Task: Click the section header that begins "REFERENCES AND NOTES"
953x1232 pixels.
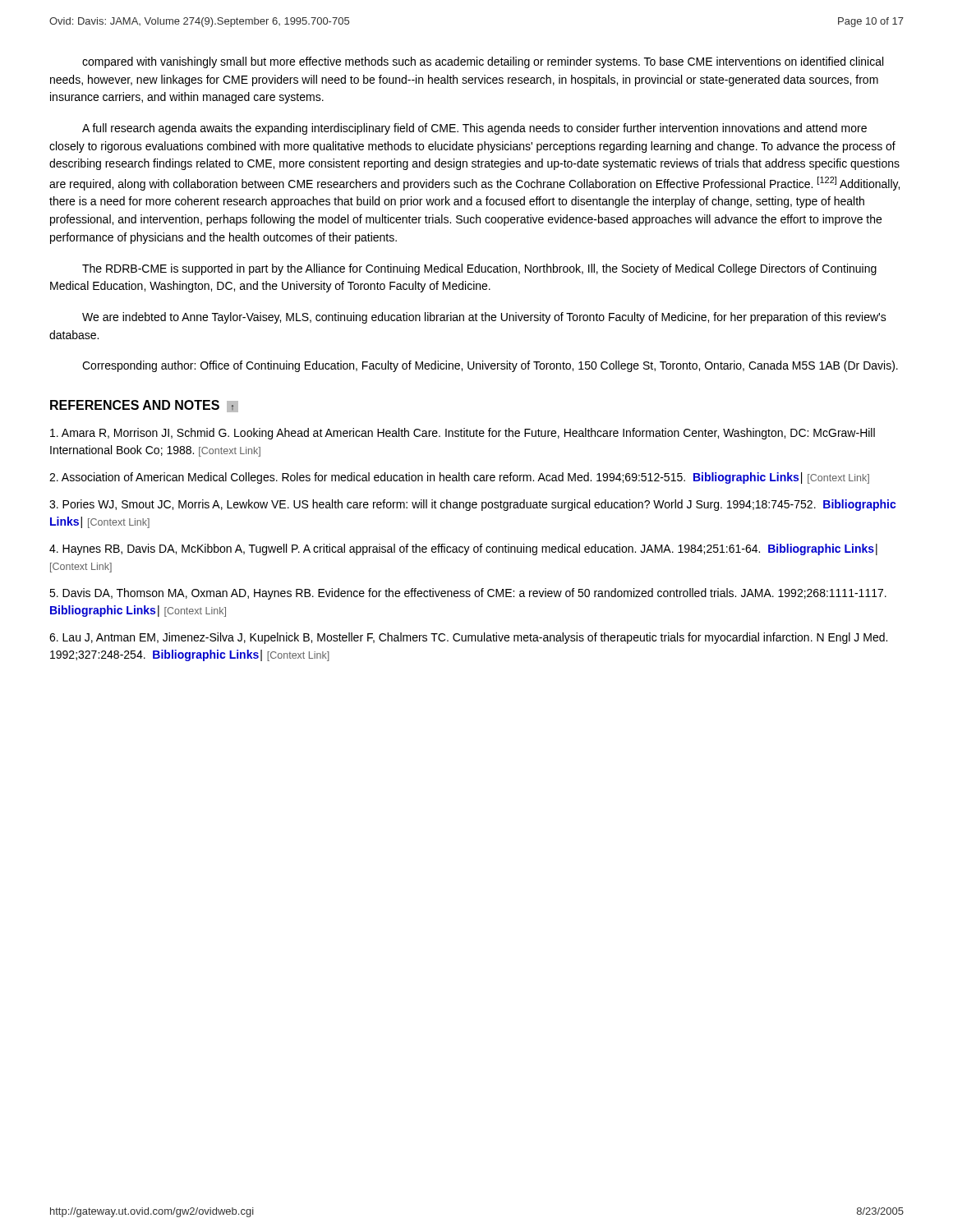Action: click(x=144, y=405)
